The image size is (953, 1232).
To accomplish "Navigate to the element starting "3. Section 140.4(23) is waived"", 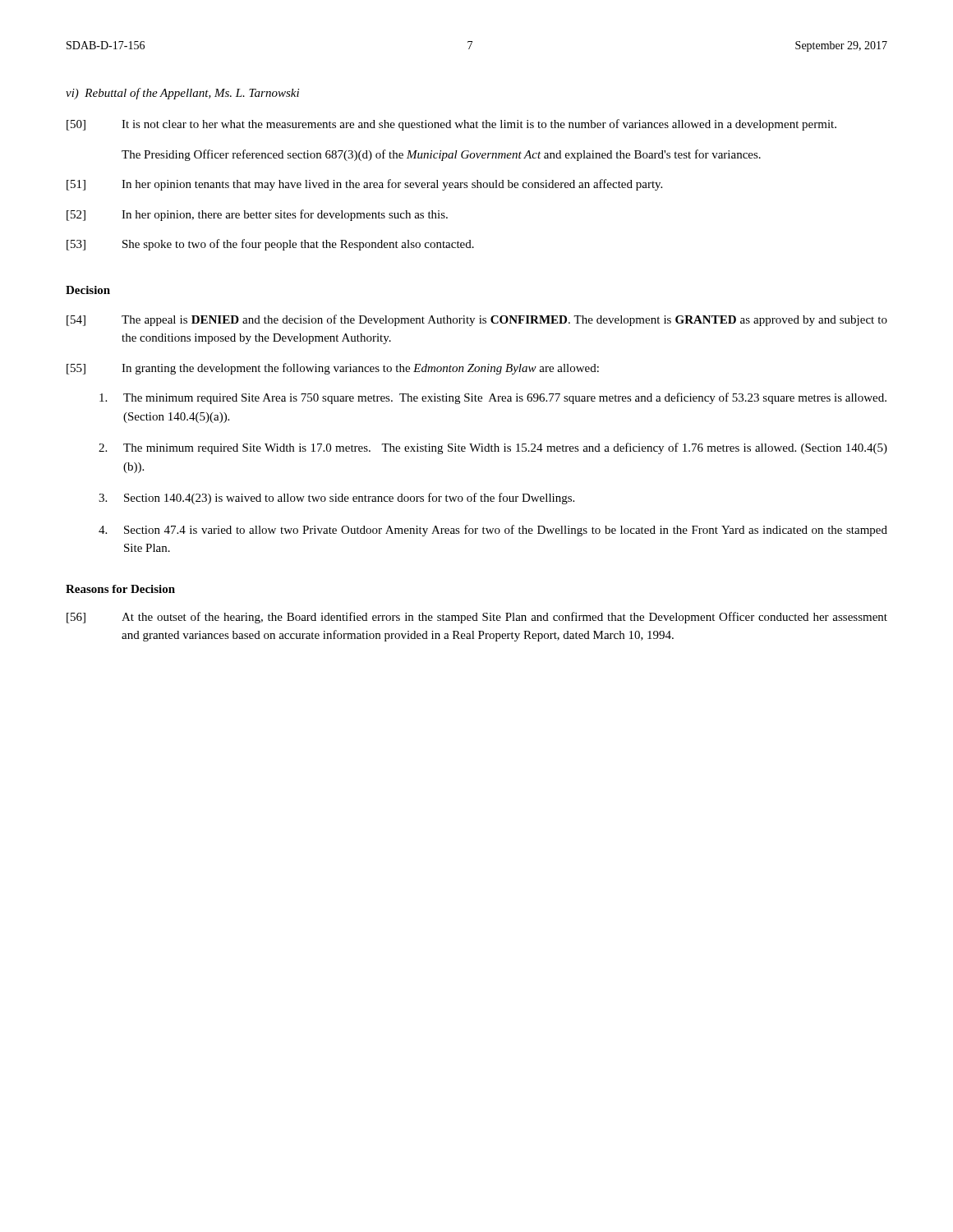I will 493,498.
